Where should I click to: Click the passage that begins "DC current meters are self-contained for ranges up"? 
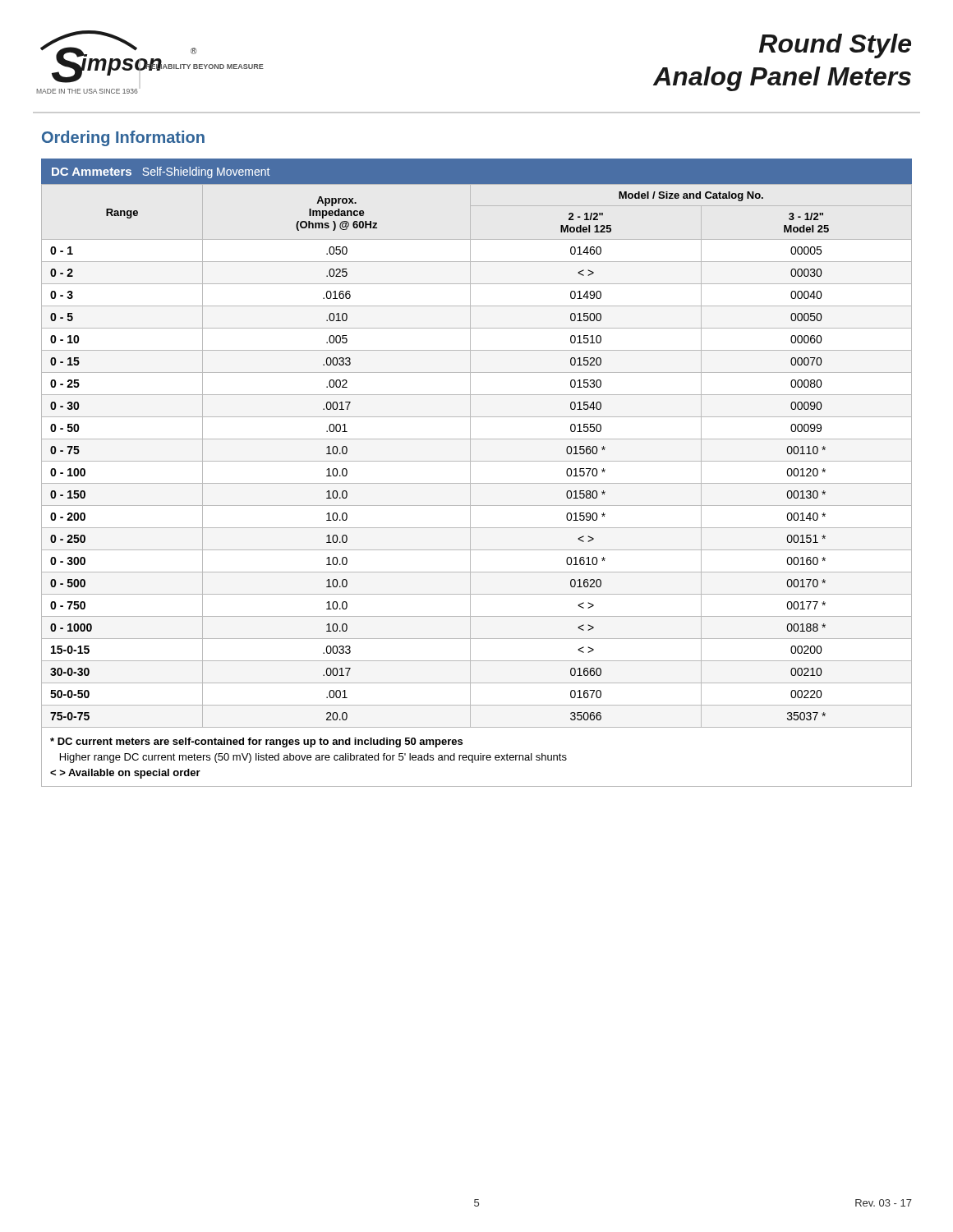pos(257,741)
